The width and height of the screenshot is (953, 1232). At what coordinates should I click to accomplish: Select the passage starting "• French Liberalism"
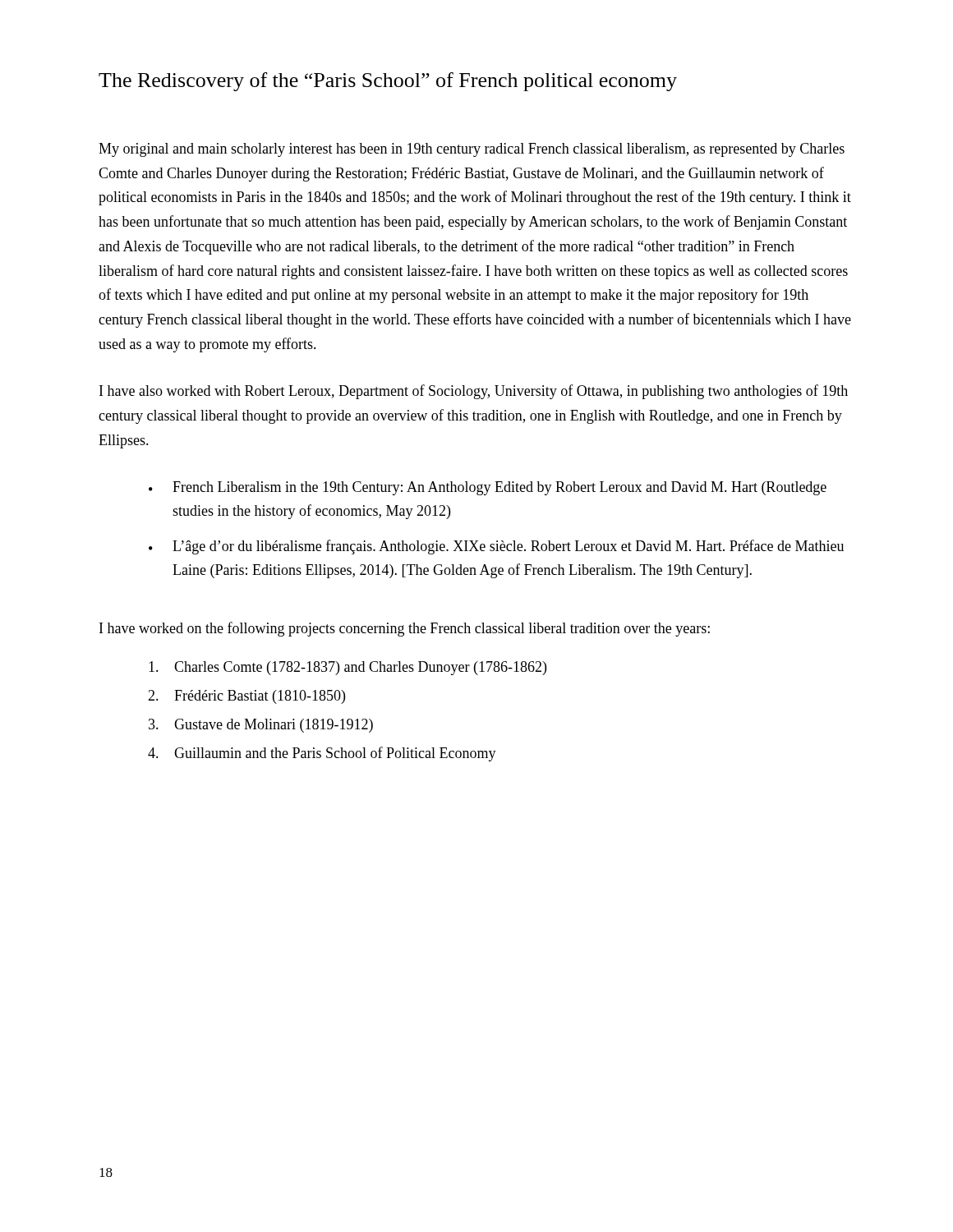point(501,499)
